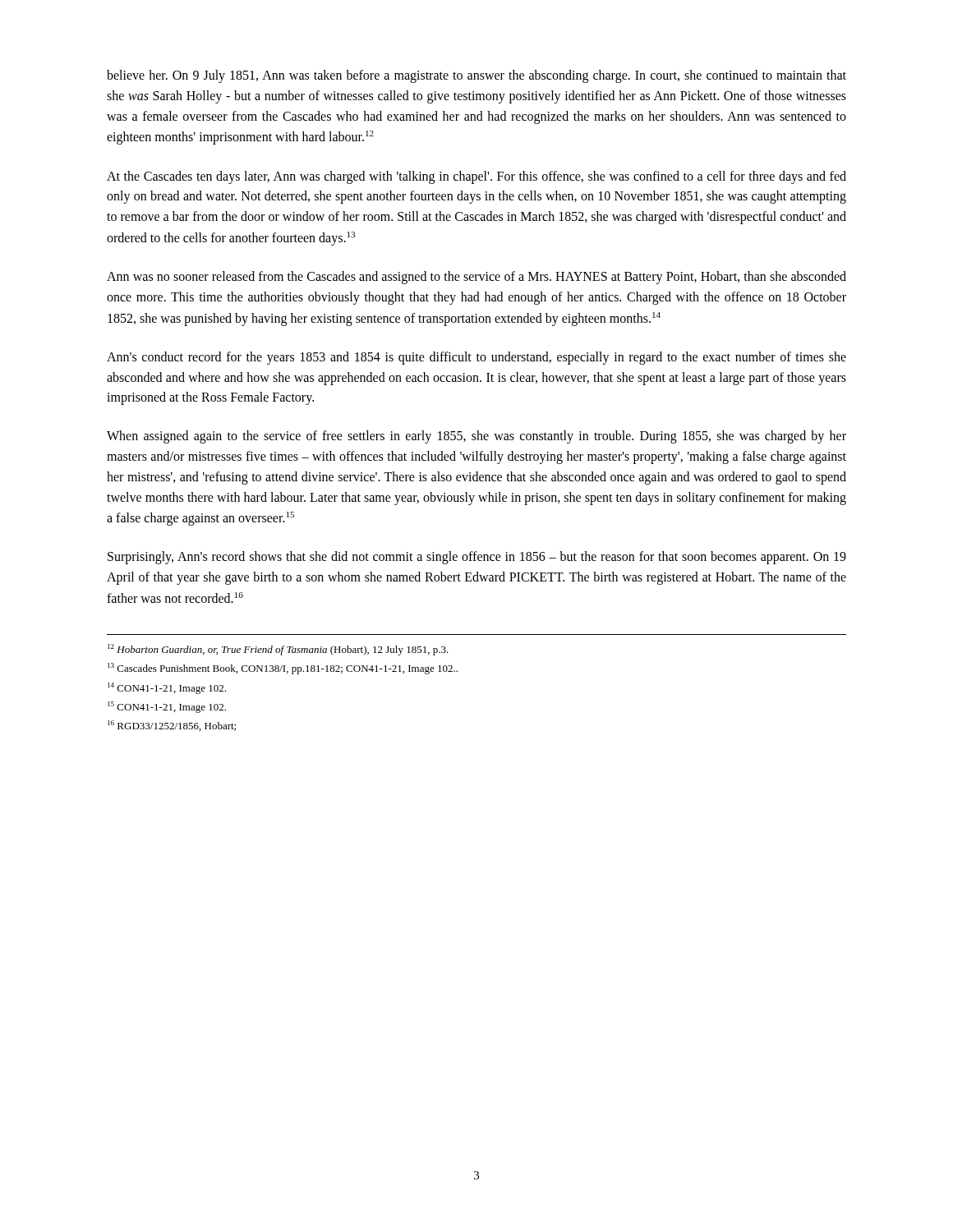Click the passage that begins "Ann was no sooner released from the Cascades"

click(x=476, y=298)
